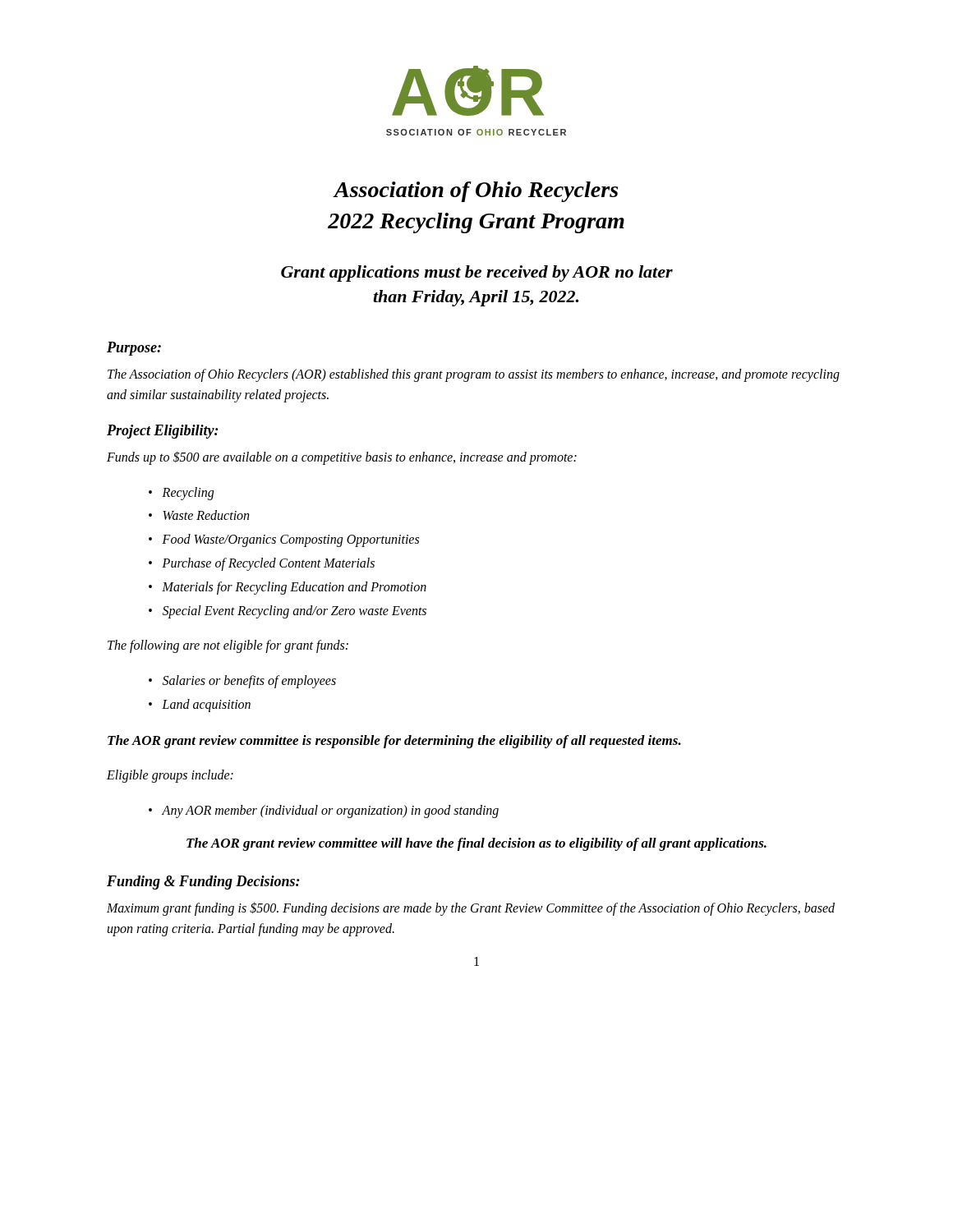This screenshot has height=1232, width=953.
Task: Locate the text "Eligible groups include:"
Action: (170, 776)
